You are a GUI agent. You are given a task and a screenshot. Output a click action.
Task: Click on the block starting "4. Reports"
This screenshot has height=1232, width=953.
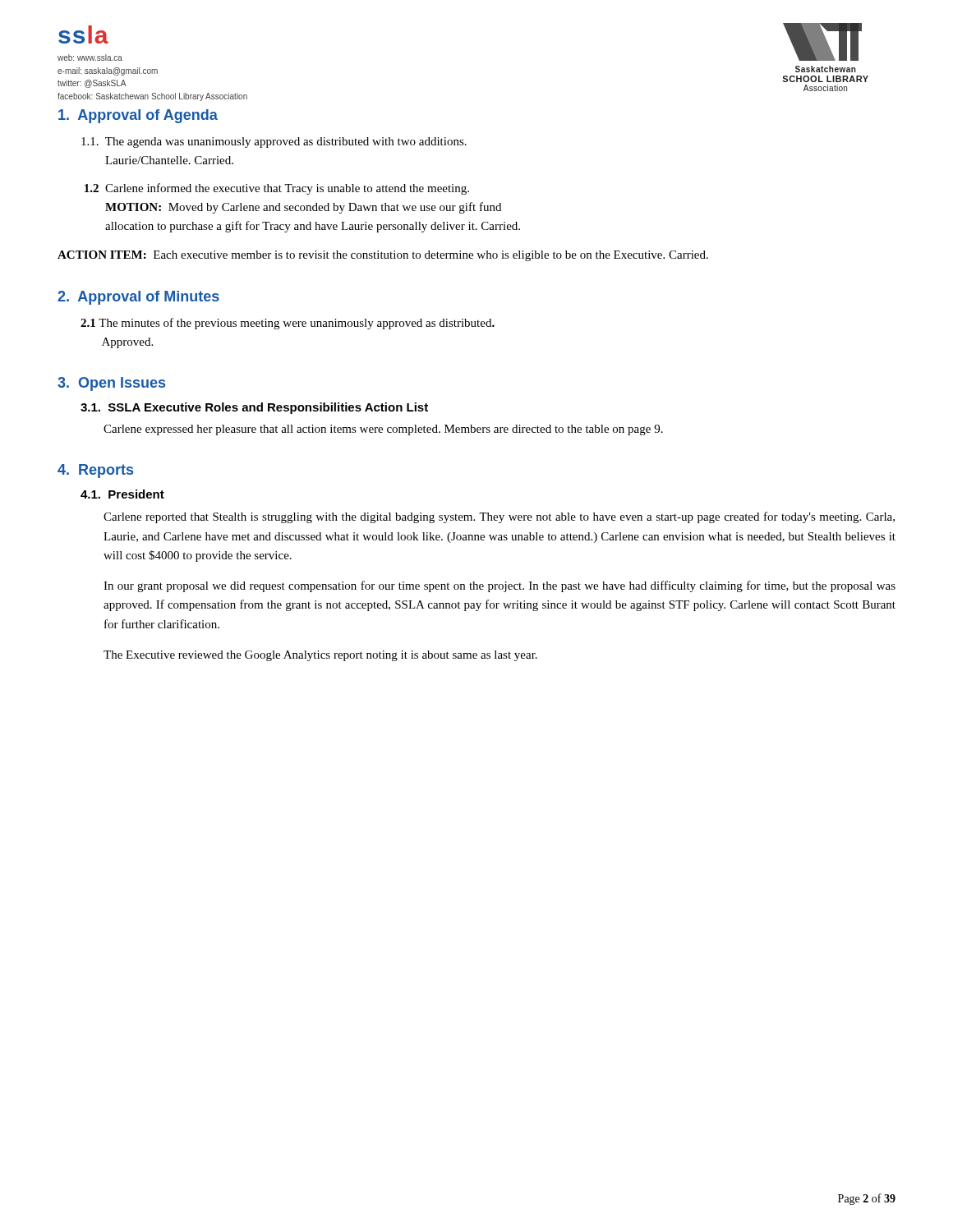(96, 470)
